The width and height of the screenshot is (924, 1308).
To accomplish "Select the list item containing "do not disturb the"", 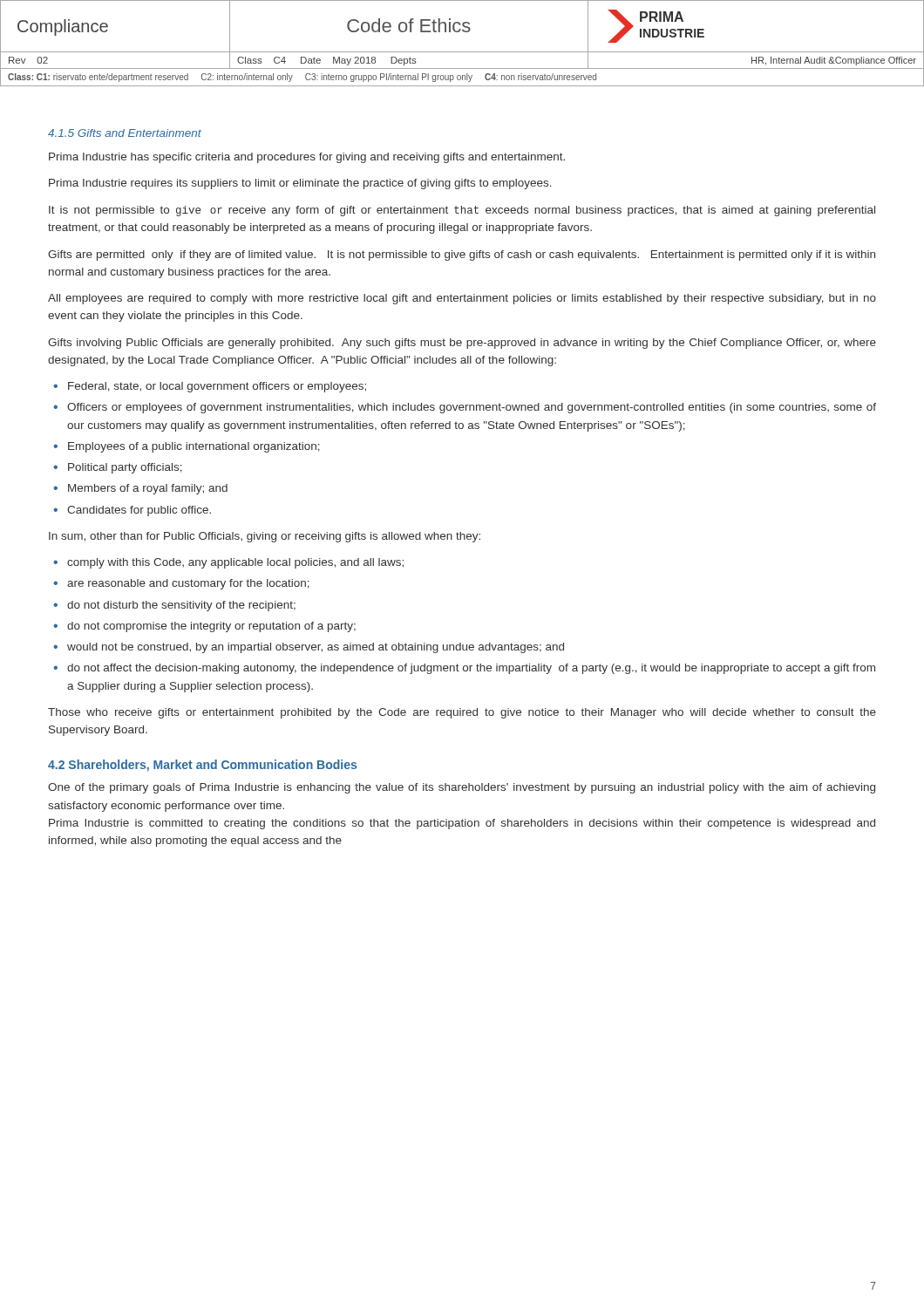I will 182,604.
